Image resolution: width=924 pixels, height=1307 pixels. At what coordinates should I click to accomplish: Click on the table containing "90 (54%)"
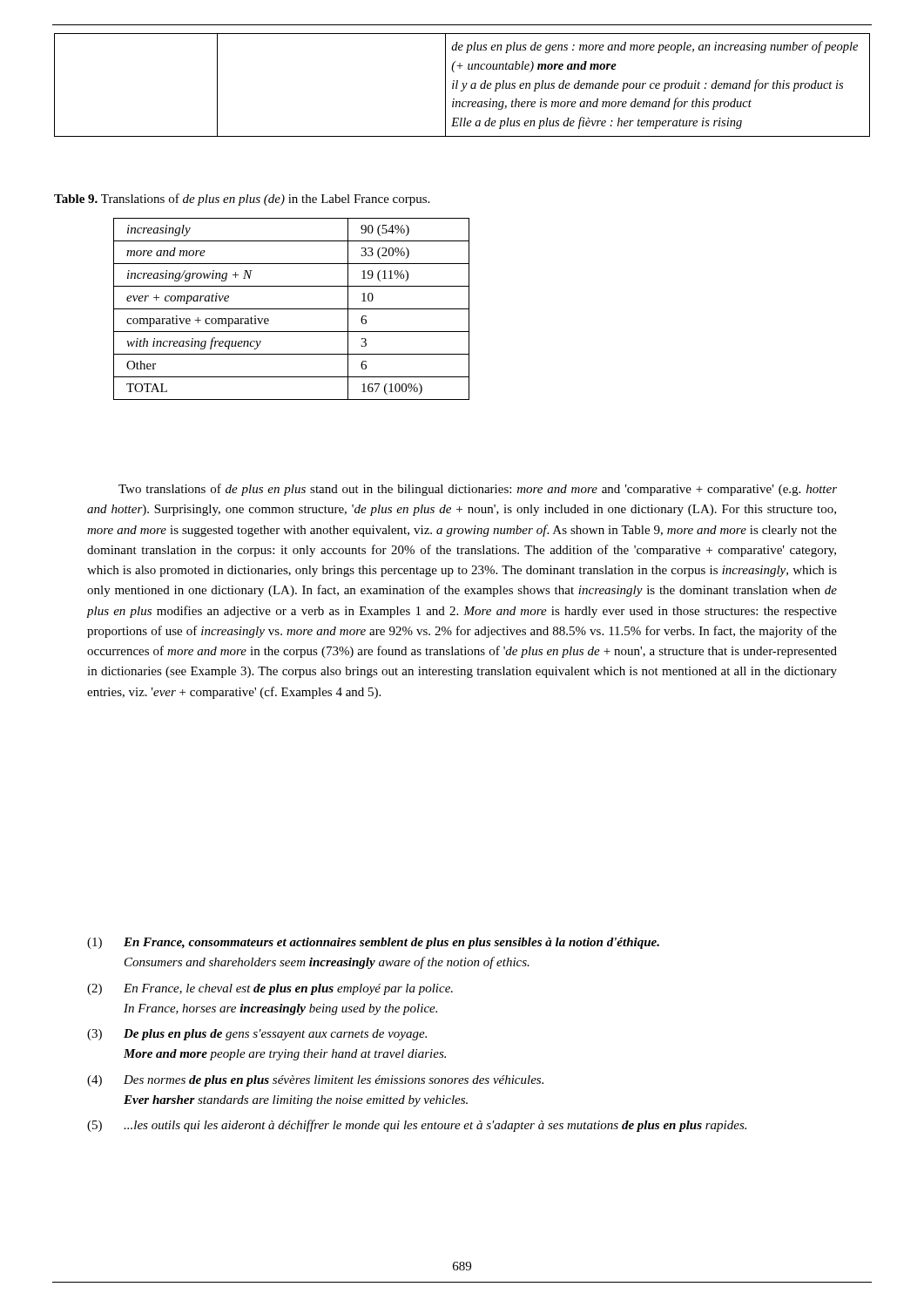coord(291,309)
